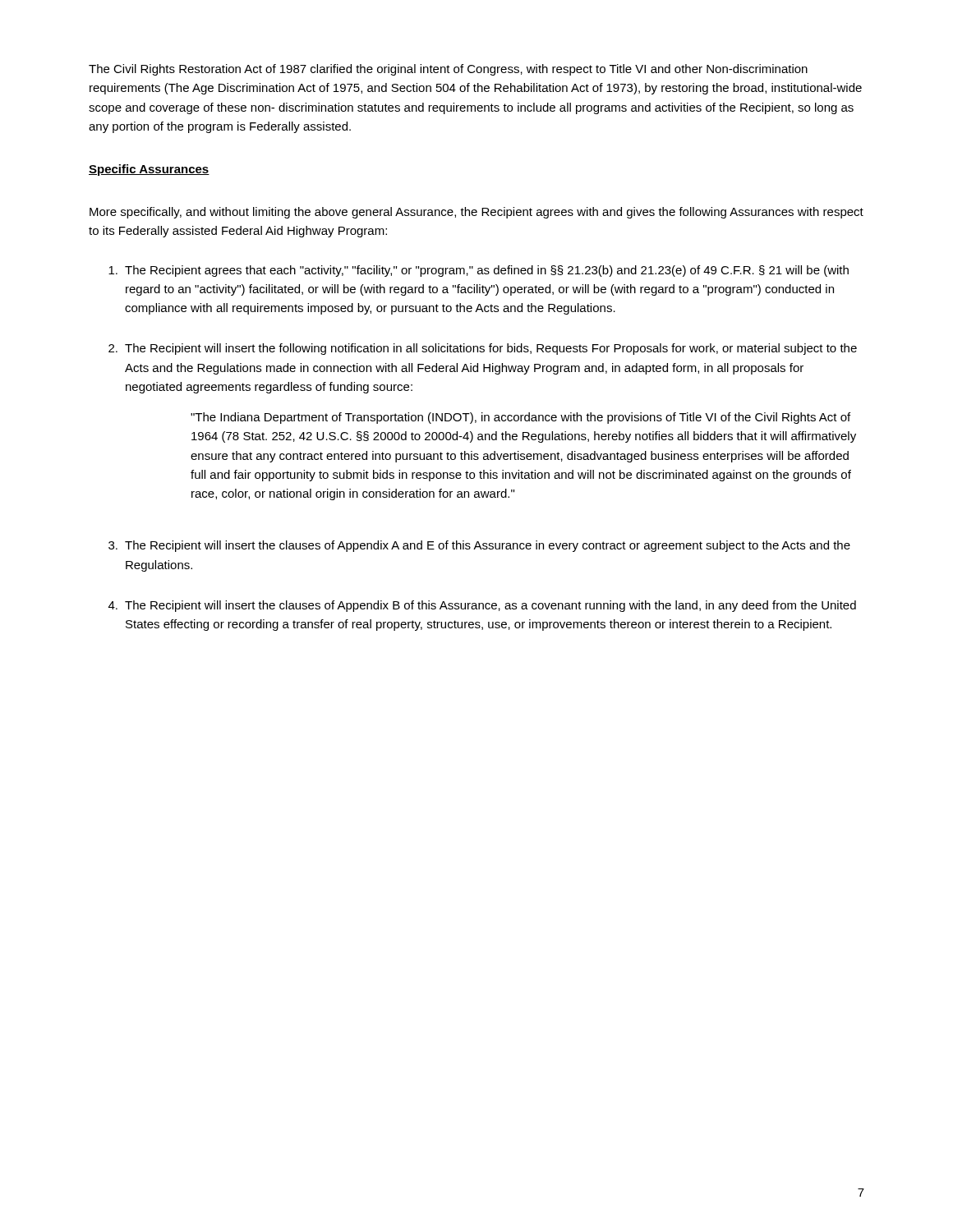Locate the text block starting "The Recipient agrees"
953x1232 pixels.
pos(476,289)
